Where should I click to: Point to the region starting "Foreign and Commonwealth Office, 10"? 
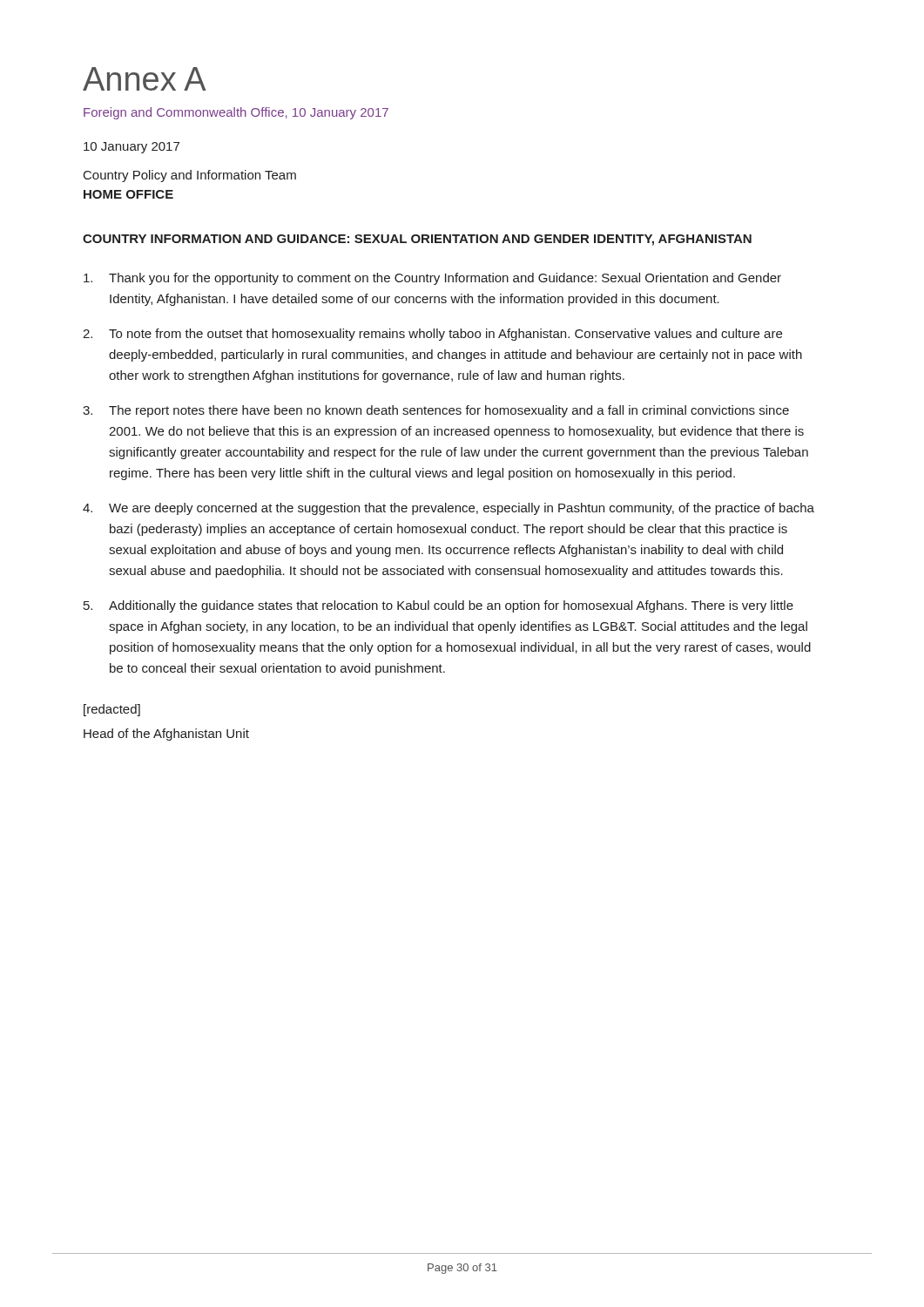coord(236,113)
